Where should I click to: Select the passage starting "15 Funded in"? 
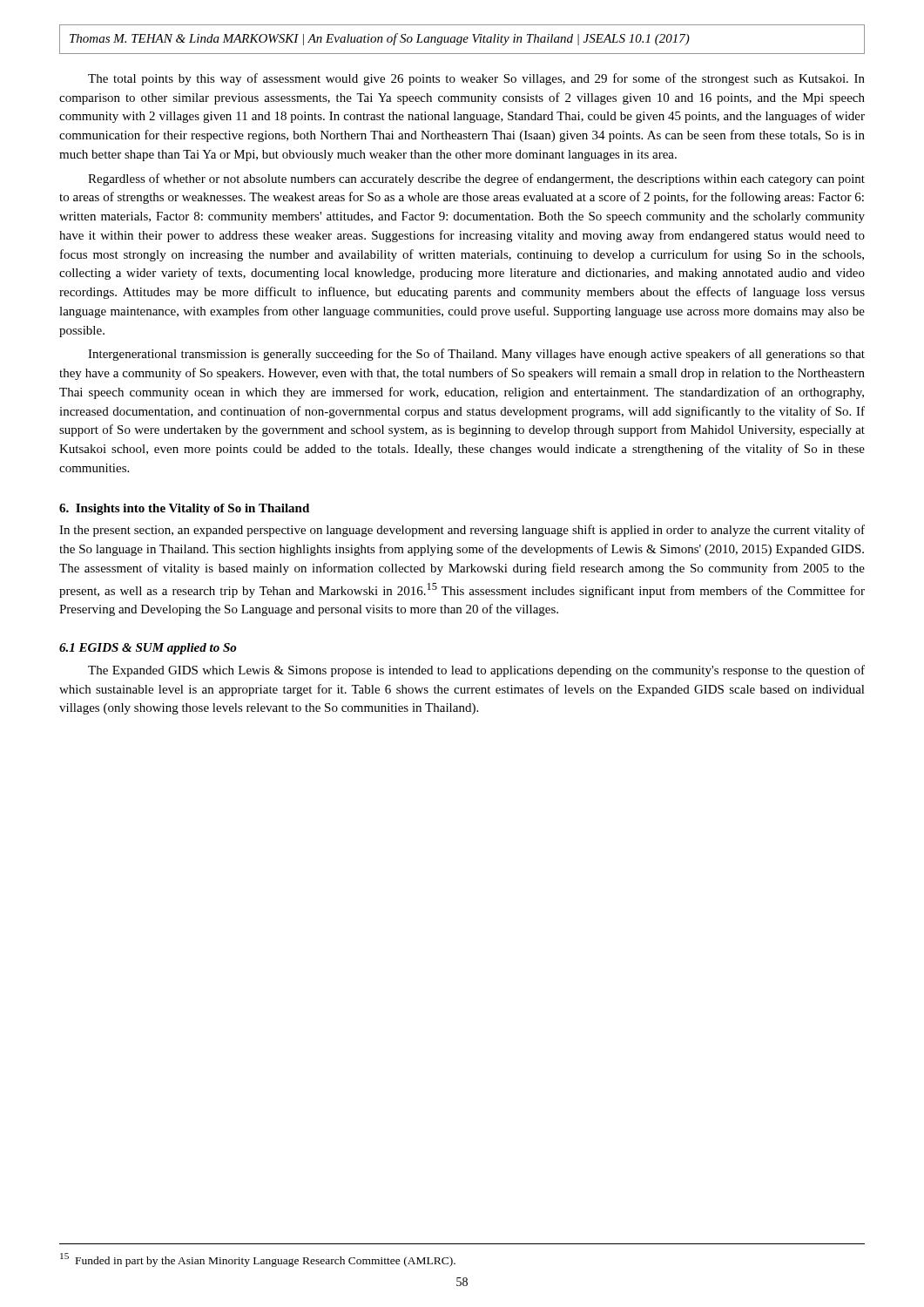(x=258, y=1258)
